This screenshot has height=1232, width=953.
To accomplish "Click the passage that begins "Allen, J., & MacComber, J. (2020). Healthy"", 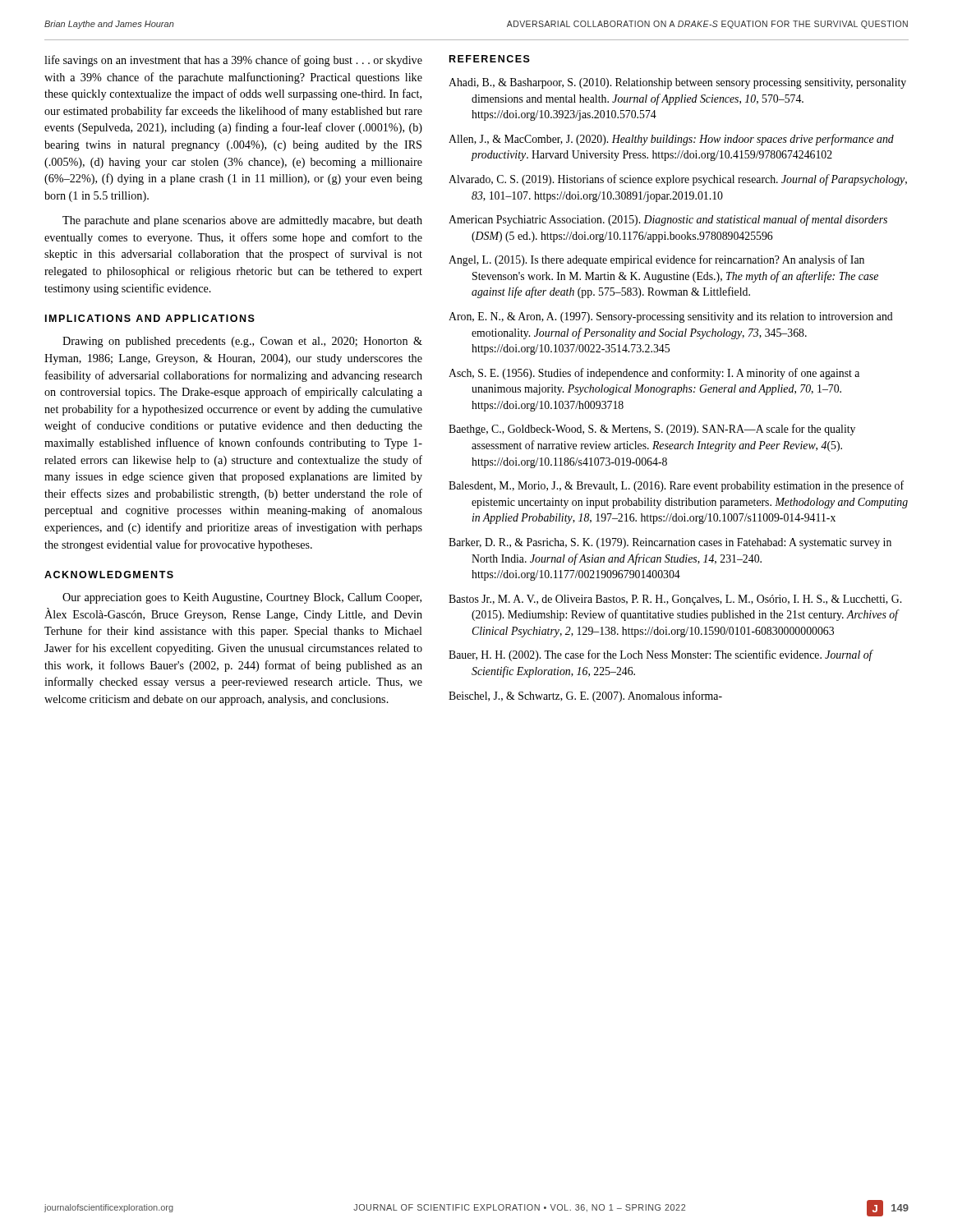I will pos(671,147).
